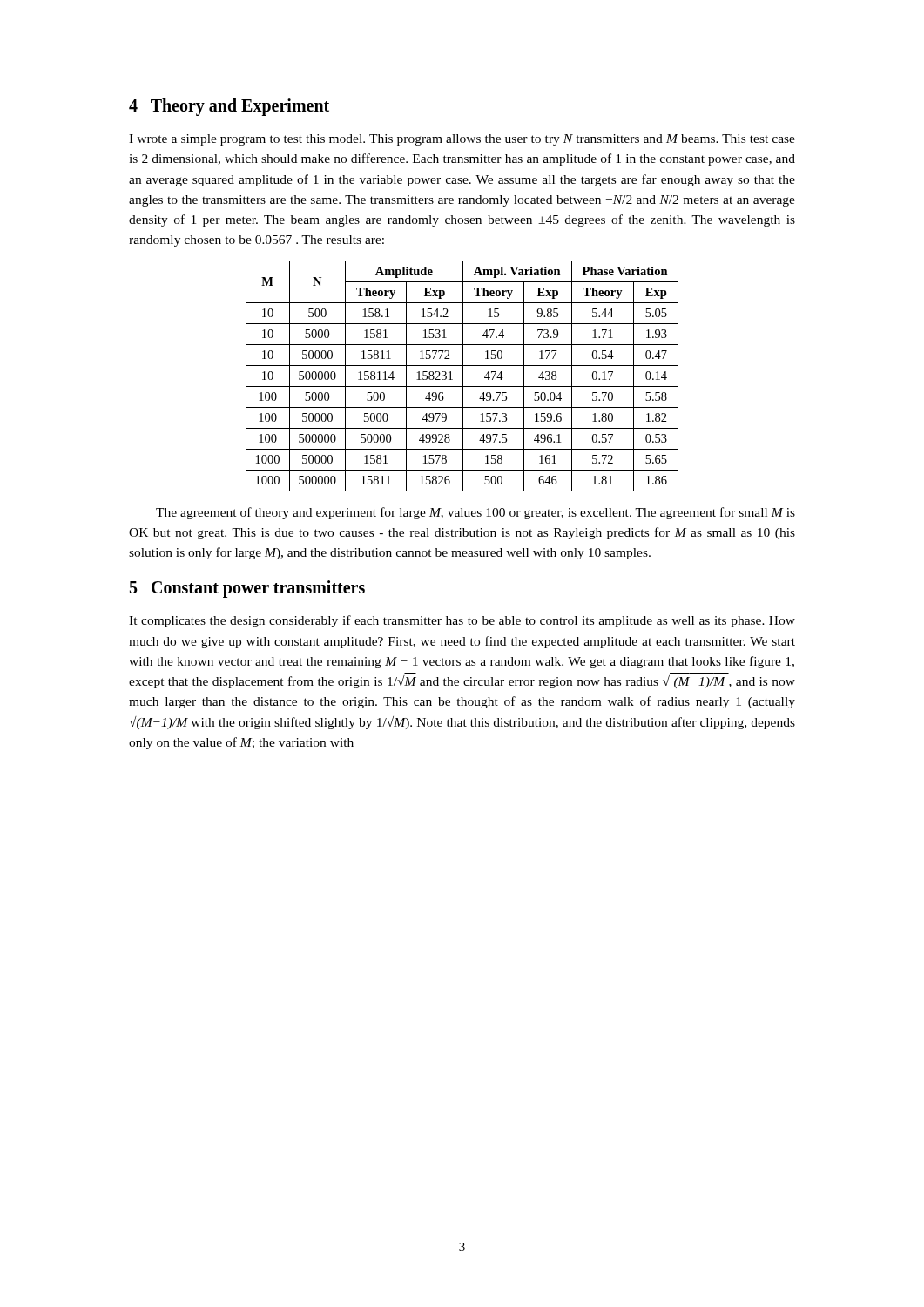The height and width of the screenshot is (1307, 924).
Task: Click on the section header with the text "4 Theory and Experiment"
Action: (229, 107)
